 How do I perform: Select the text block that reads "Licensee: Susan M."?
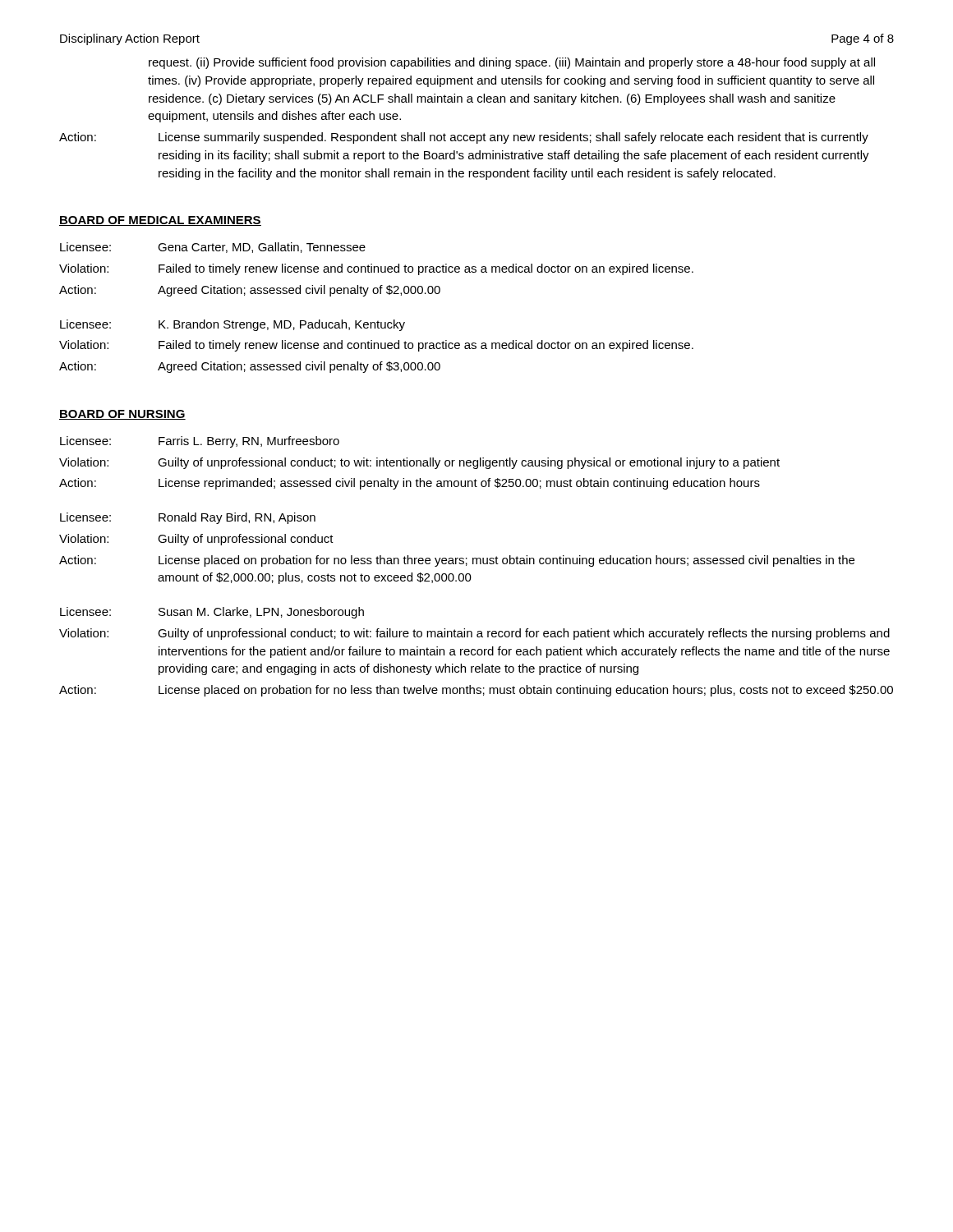tap(476, 651)
